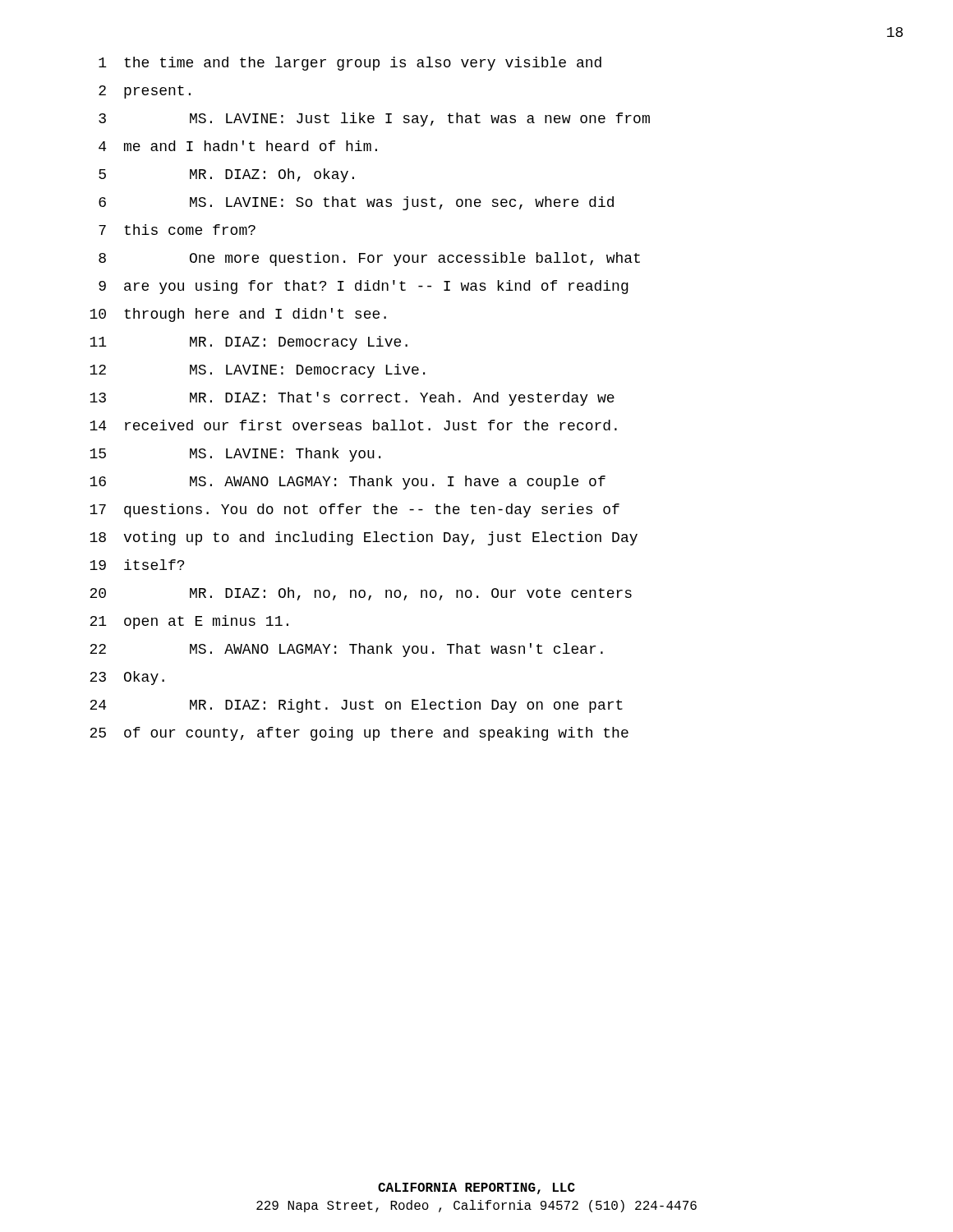Locate the element starting "5 MR. DIAZ: Oh, okay."
This screenshot has height=1232, width=953.
point(226,175)
